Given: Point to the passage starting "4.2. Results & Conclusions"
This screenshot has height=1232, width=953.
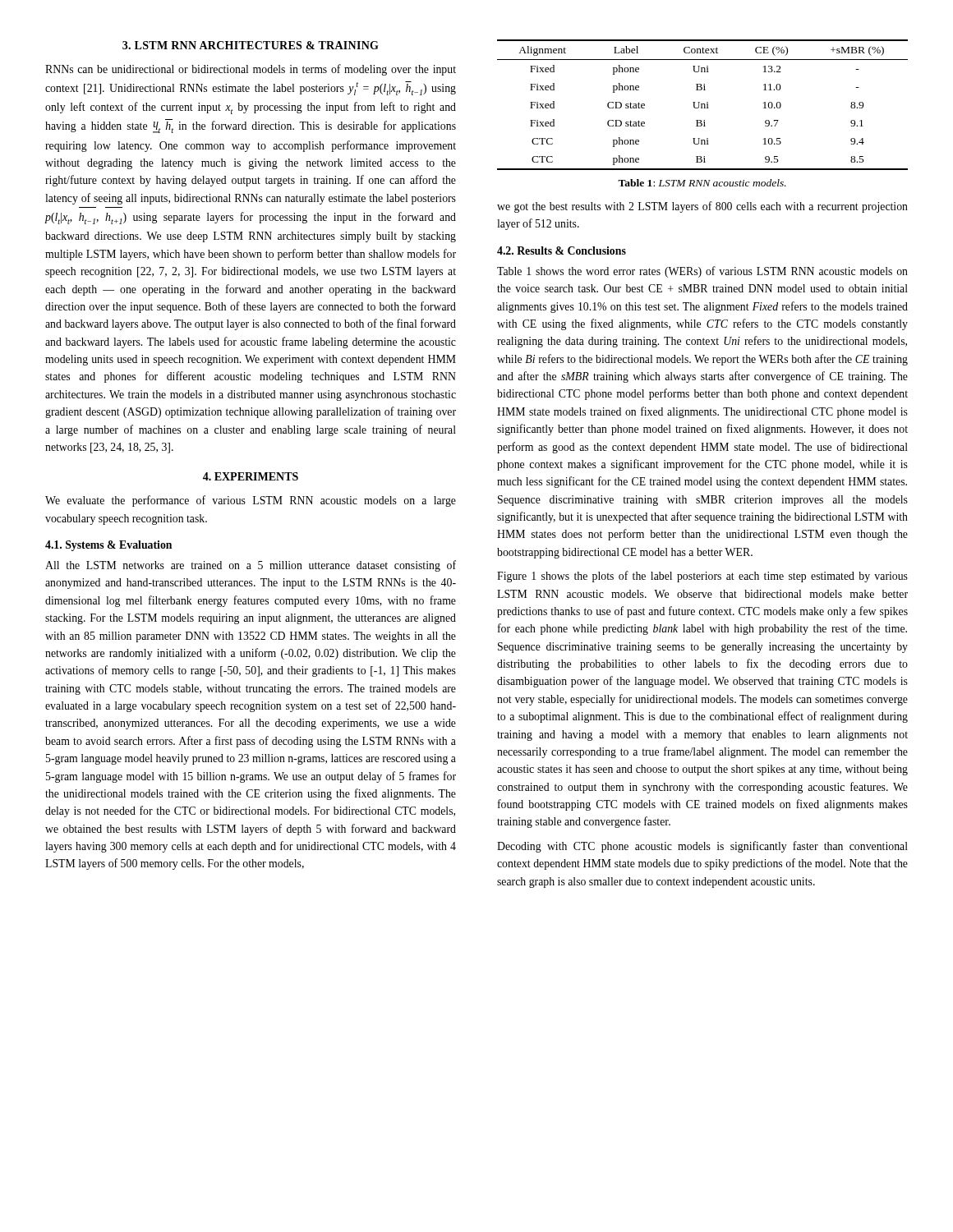Looking at the screenshot, I should click(561, 251).
